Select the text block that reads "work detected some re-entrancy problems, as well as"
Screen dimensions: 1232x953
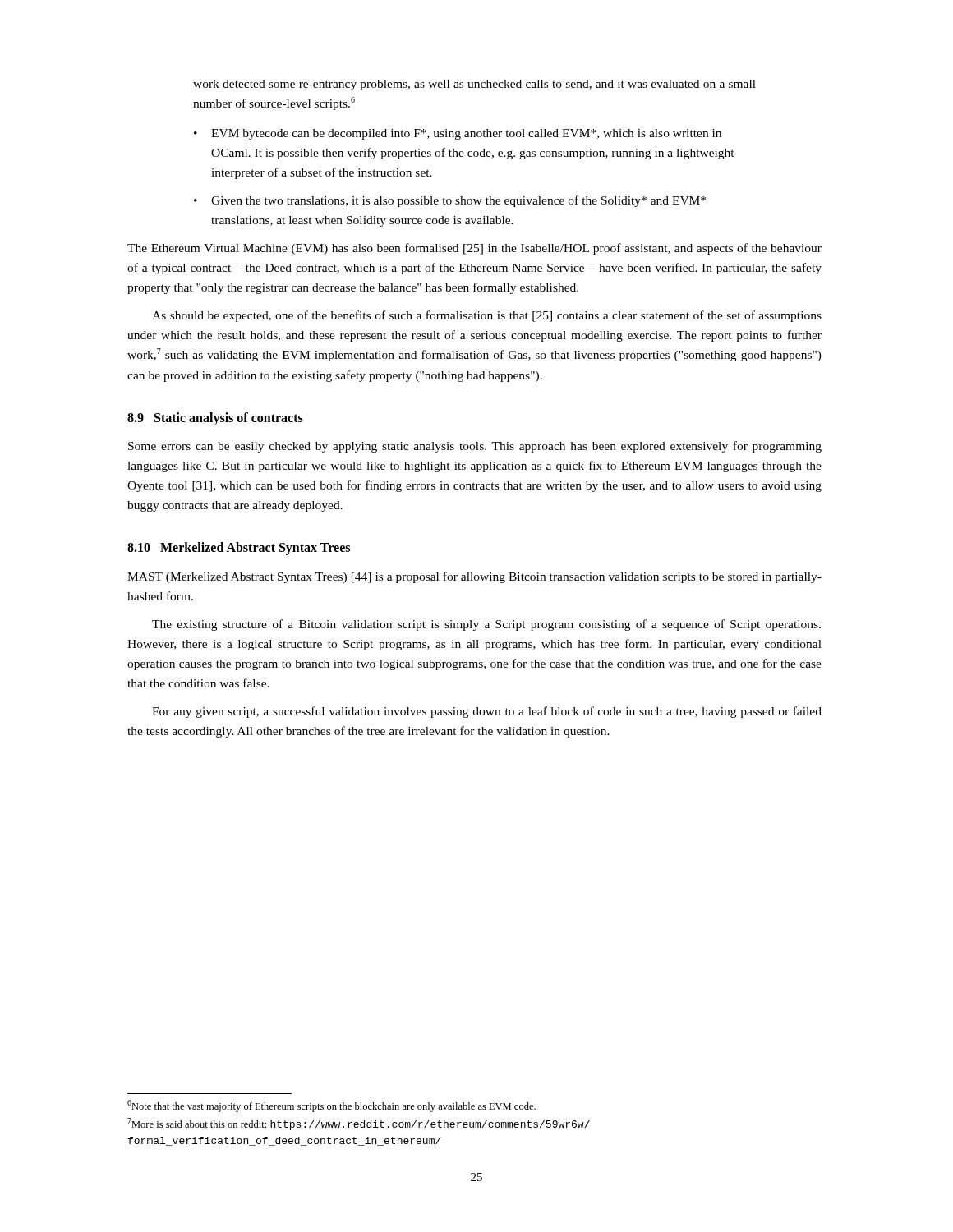[x=474, y=94]
